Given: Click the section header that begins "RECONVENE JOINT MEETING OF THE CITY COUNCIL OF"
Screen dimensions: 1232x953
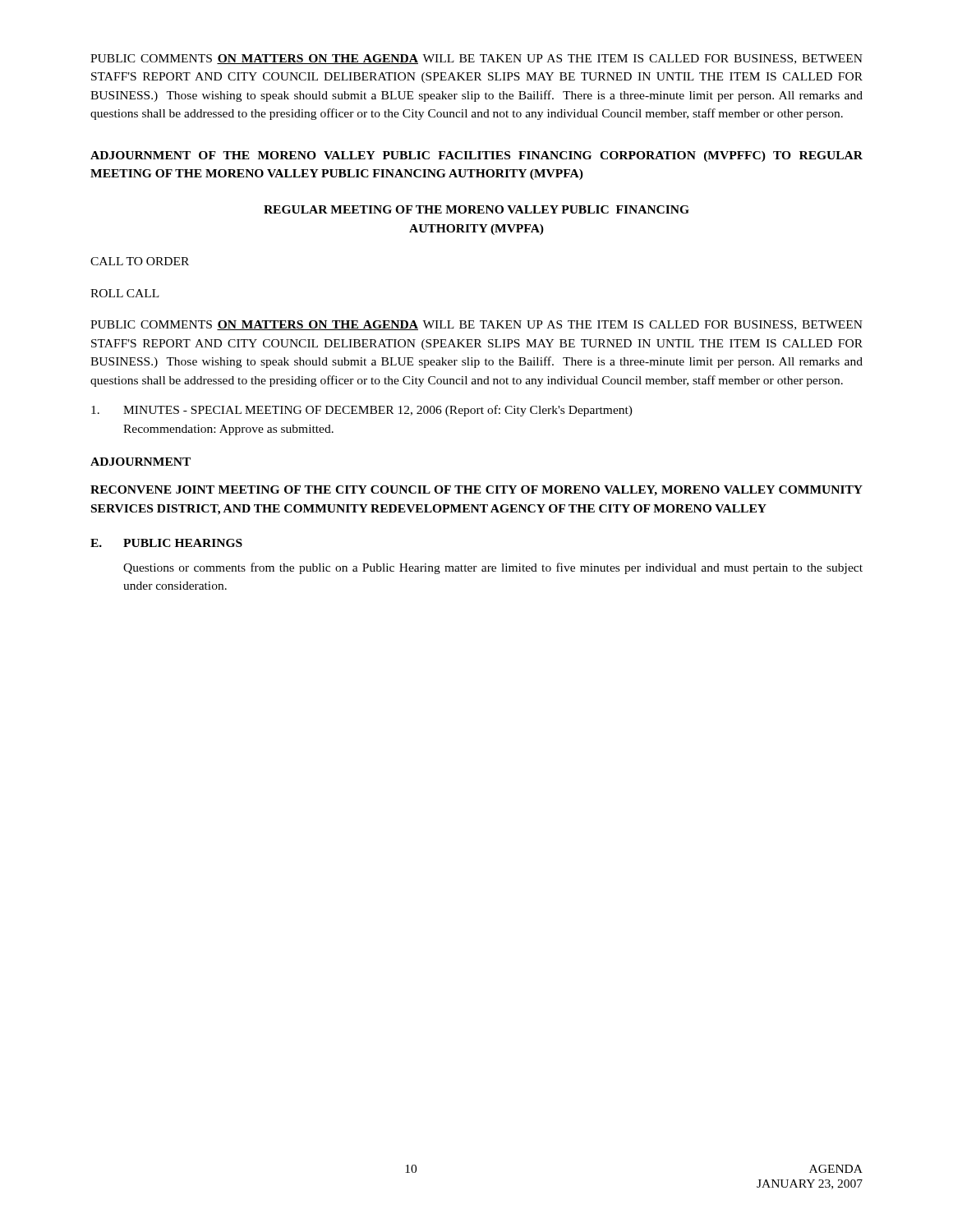Looking at the screenshot, I should pos(476,498).
